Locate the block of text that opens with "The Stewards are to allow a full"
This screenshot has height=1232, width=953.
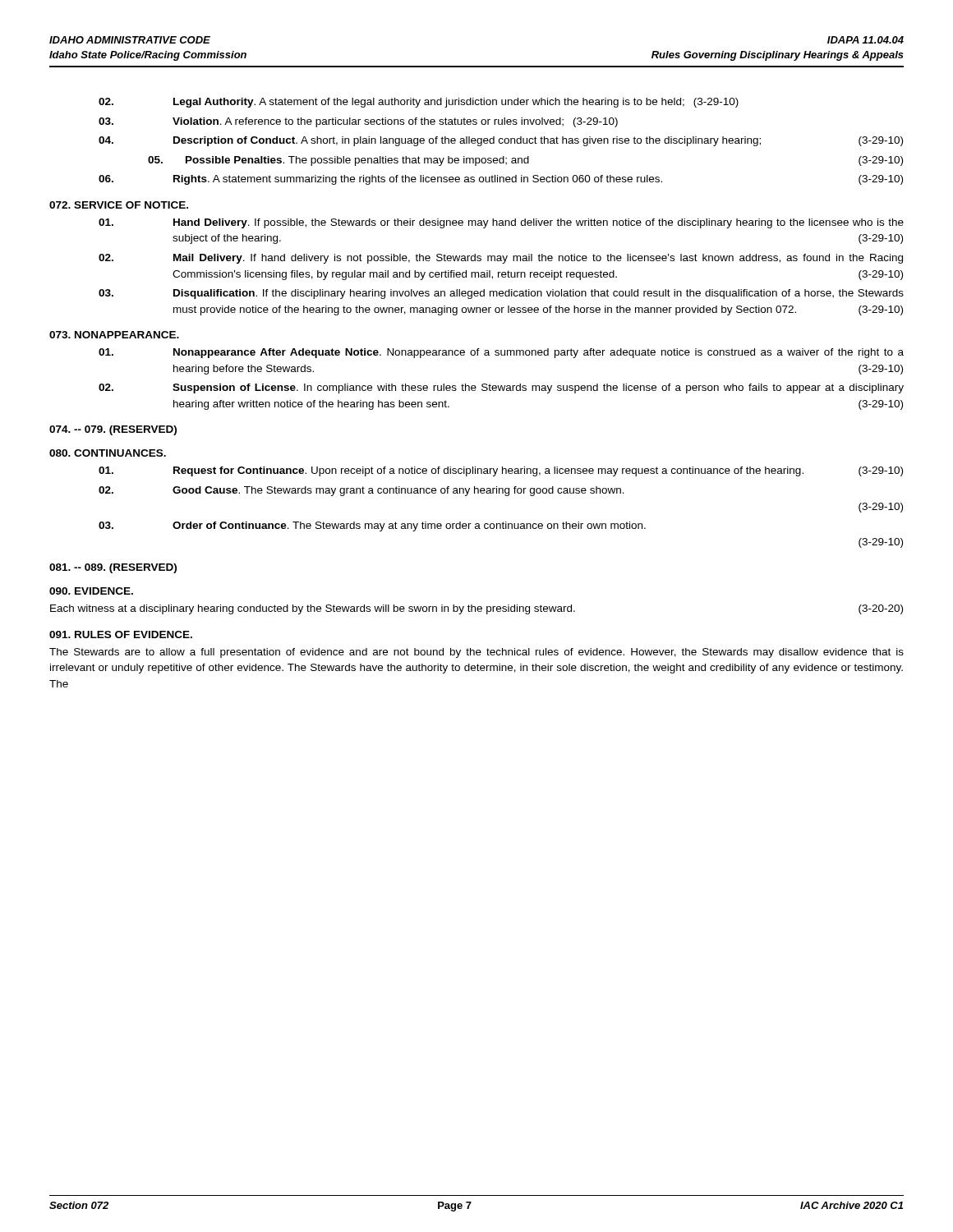pyautogui.click(x=476, y=668)
